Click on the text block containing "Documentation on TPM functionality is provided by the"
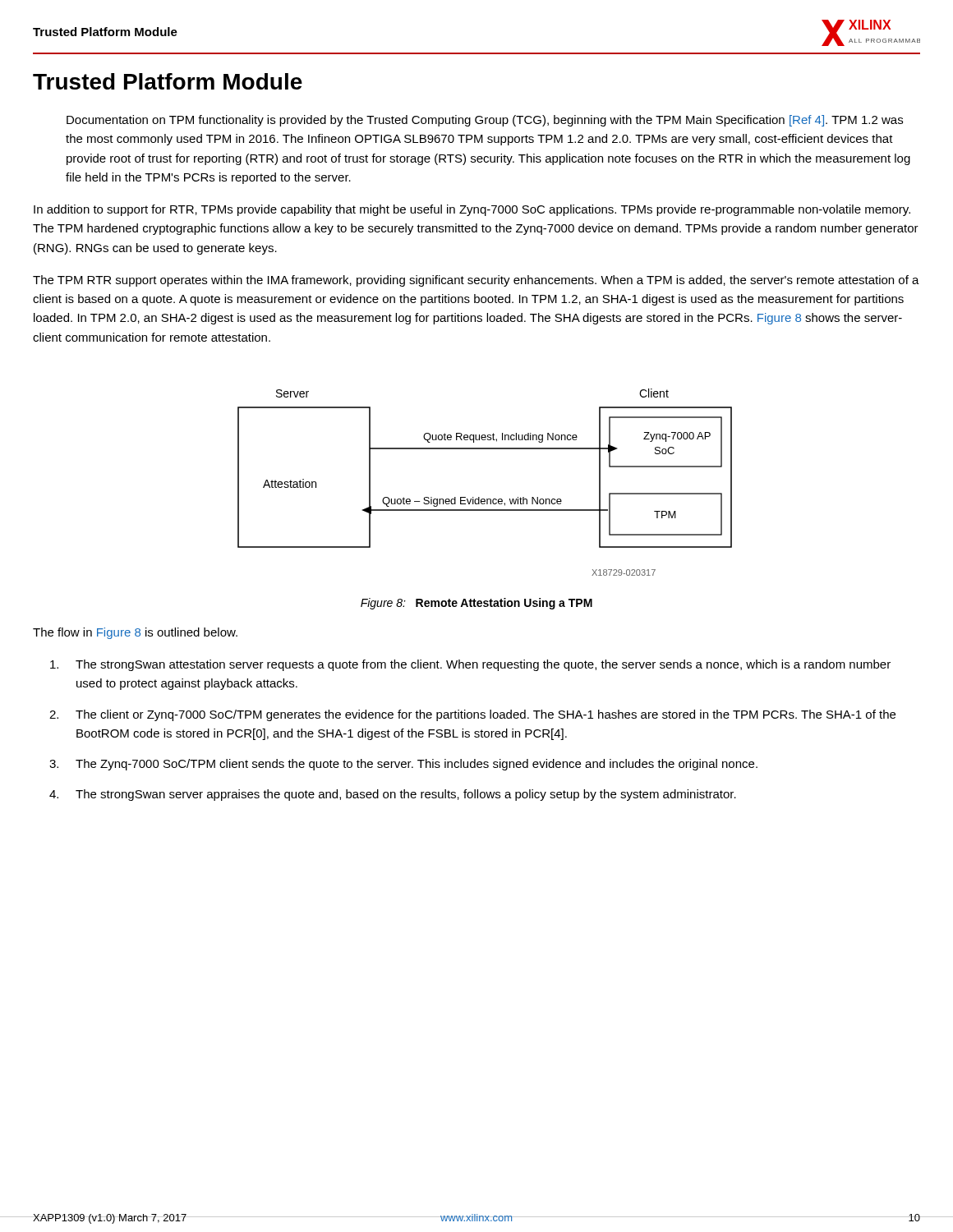The height and width of the screenshot is (1232, 953). pyautogui.click(x=488, y=148)
